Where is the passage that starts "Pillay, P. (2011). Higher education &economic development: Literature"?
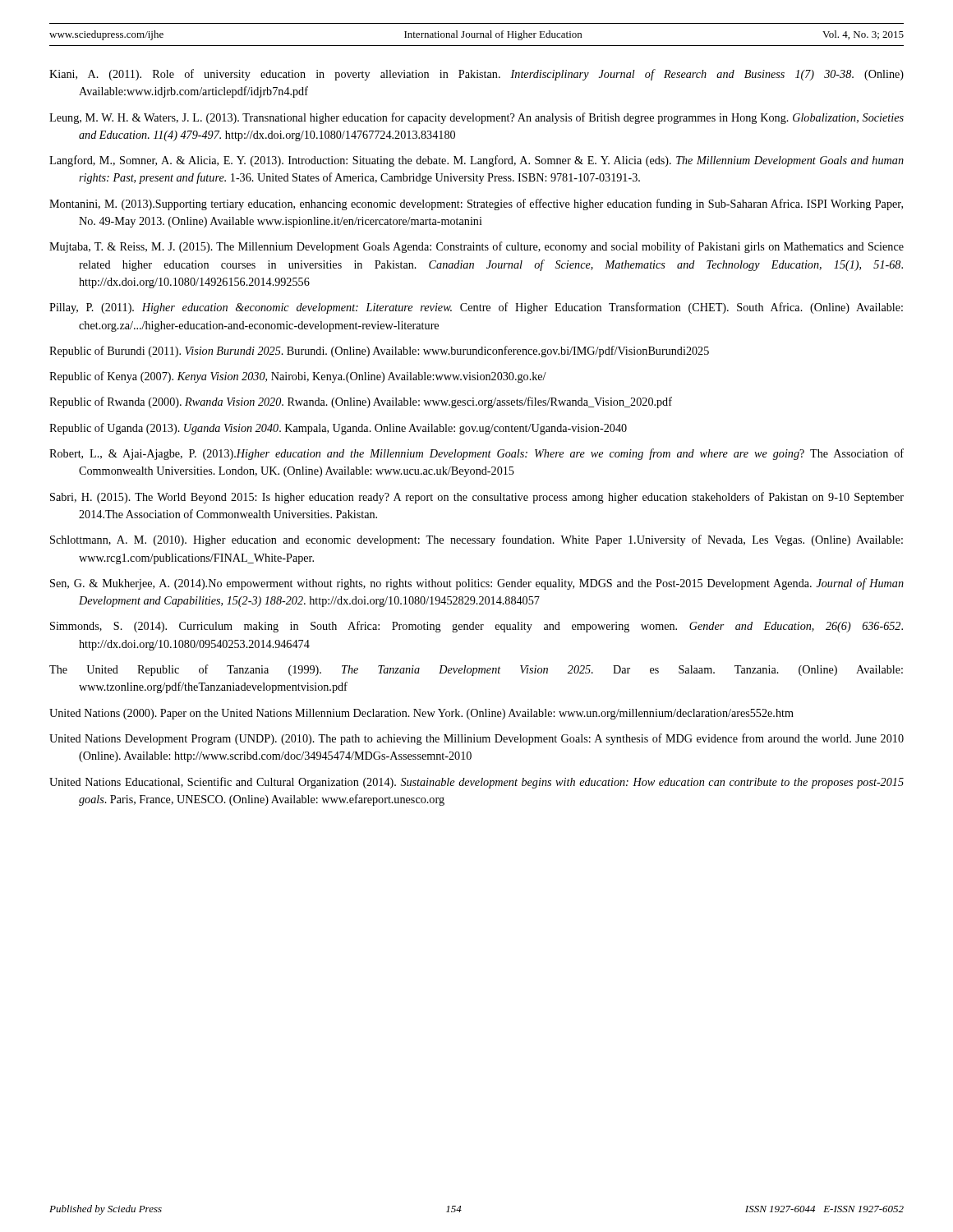The width and height of the screenshot is (953, 1232). click(x=476, y=316)
